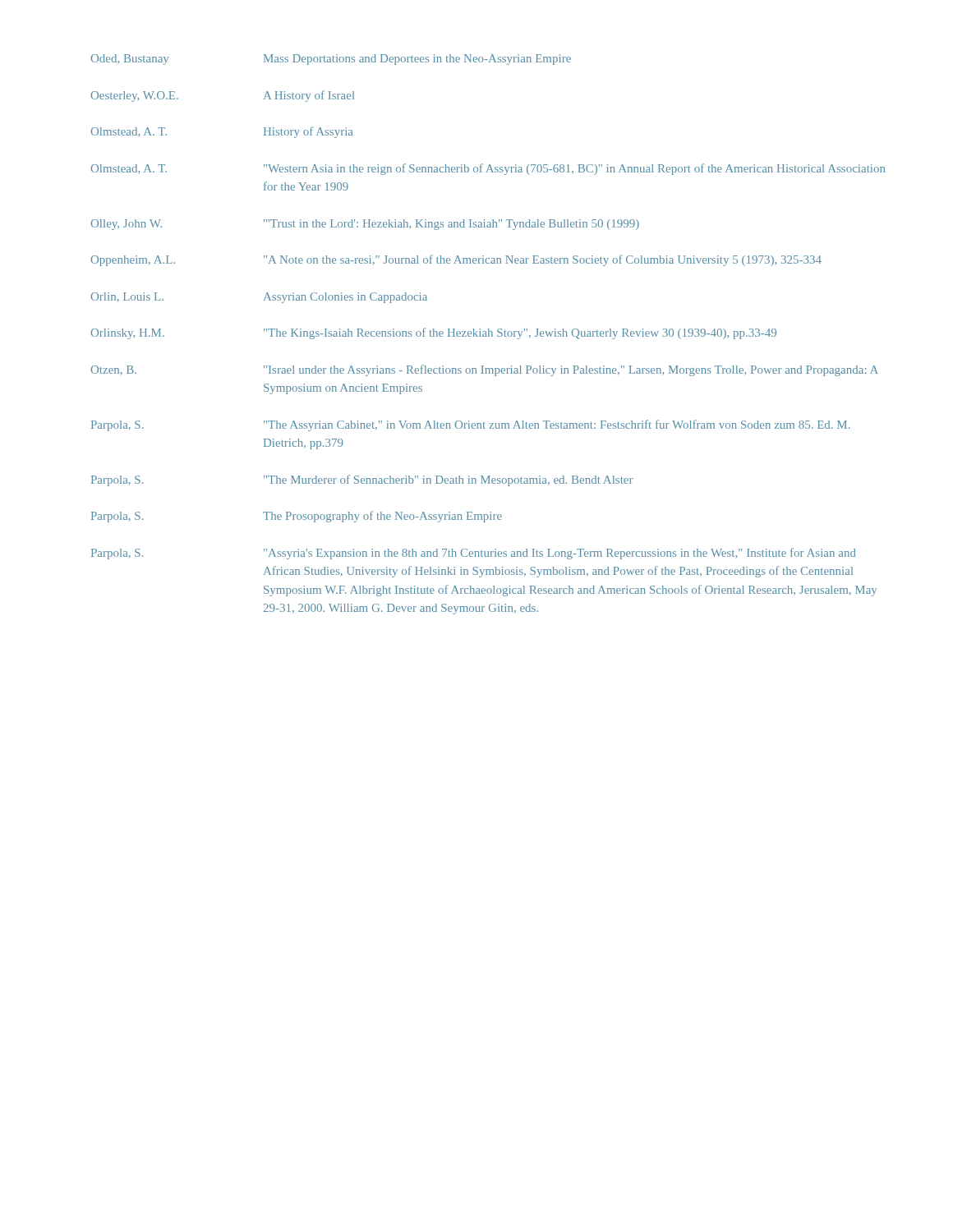Click on the list item that reads "Olley, John W. "'Trust in the Lord':"
The height and width of the screenshot is (1232, 953).
pos(489,223)
